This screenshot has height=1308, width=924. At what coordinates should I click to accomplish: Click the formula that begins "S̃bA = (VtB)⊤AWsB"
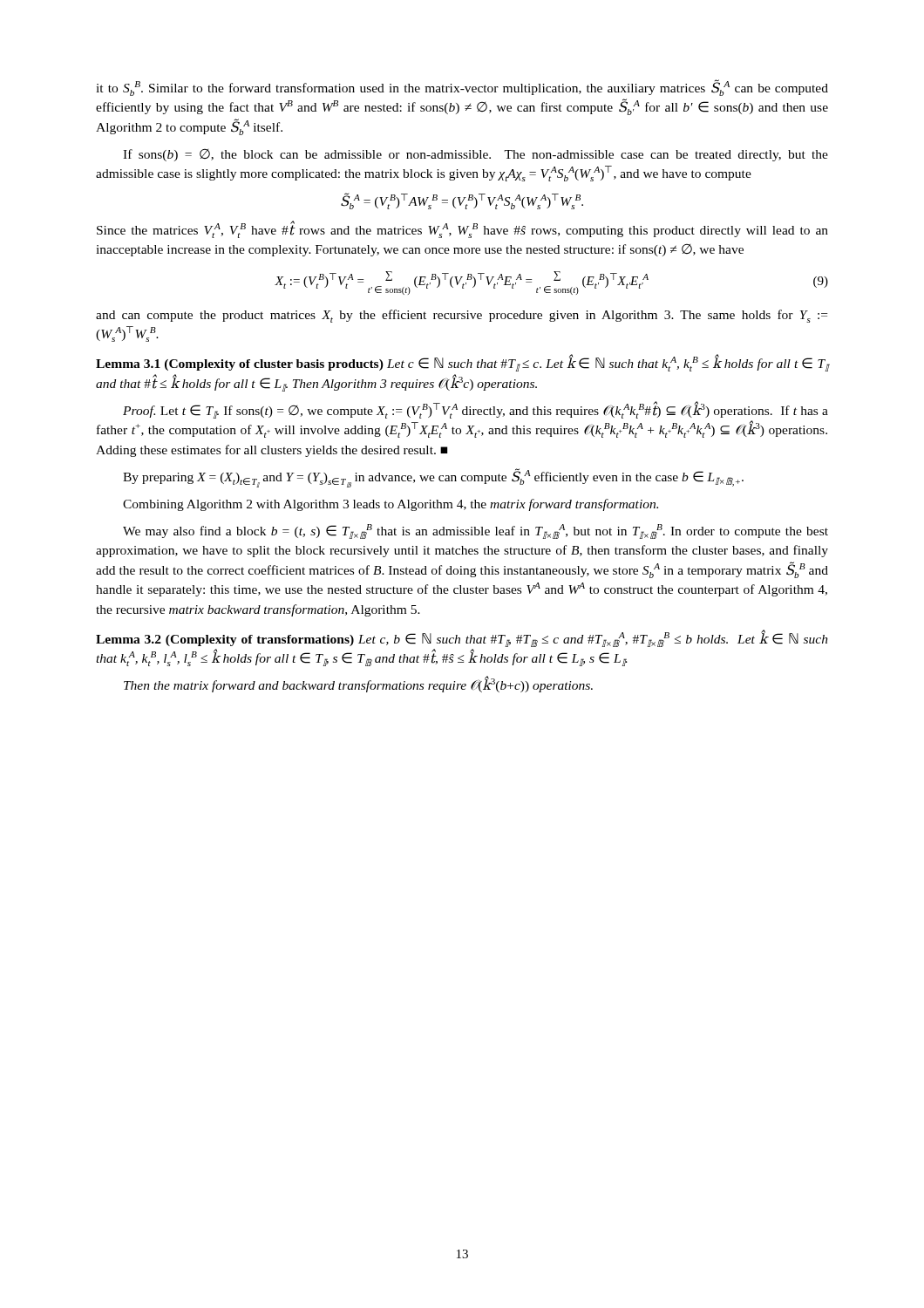[462, 202]
